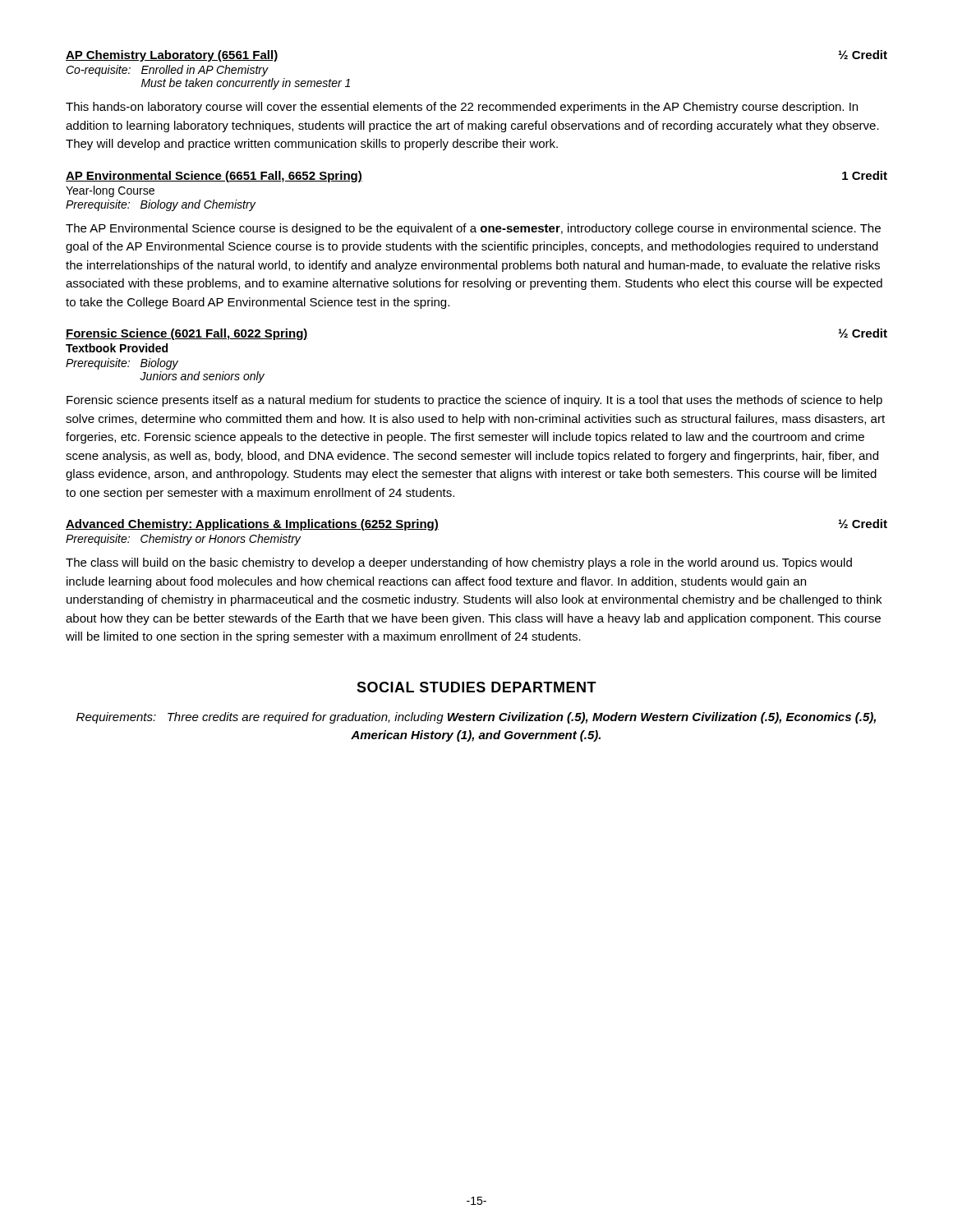953x1232 pixels.
Task: Point to the block beginning "Prerequisite: Chemistry or Honors"
Action: click(183, 539)
